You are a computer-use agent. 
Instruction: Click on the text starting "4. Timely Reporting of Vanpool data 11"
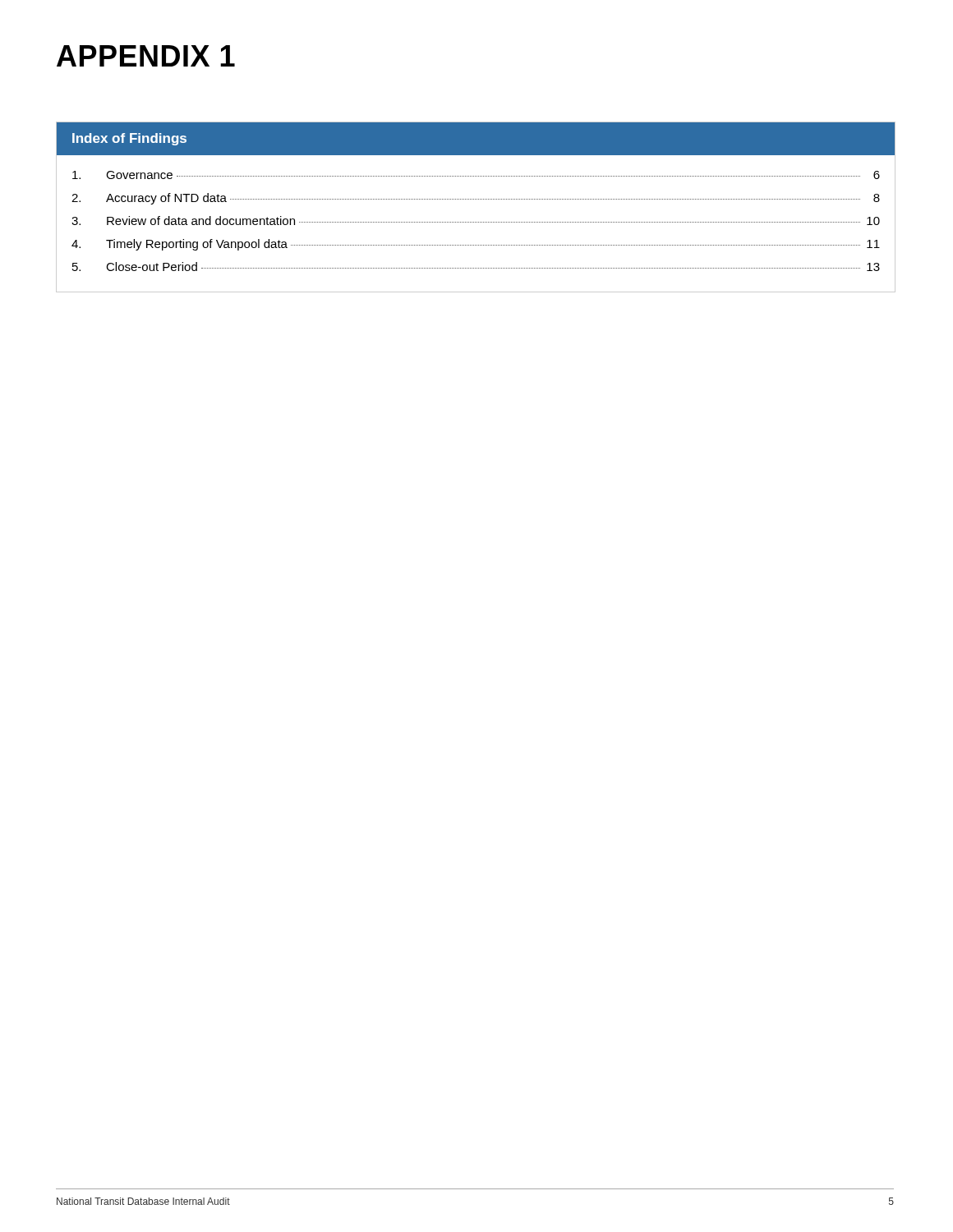click(x=476, y=244)
